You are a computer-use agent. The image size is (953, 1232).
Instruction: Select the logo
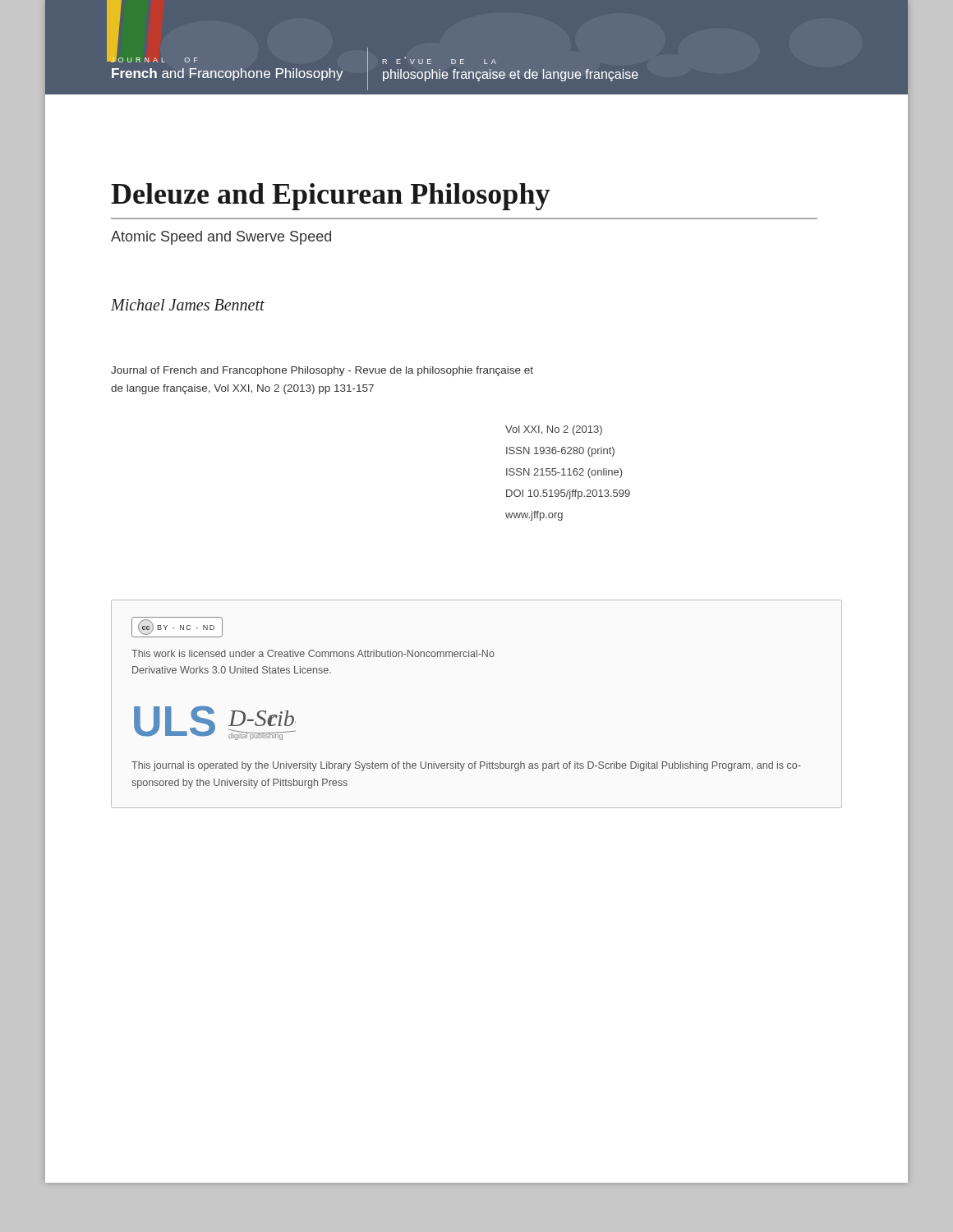[x=476, y=719]
